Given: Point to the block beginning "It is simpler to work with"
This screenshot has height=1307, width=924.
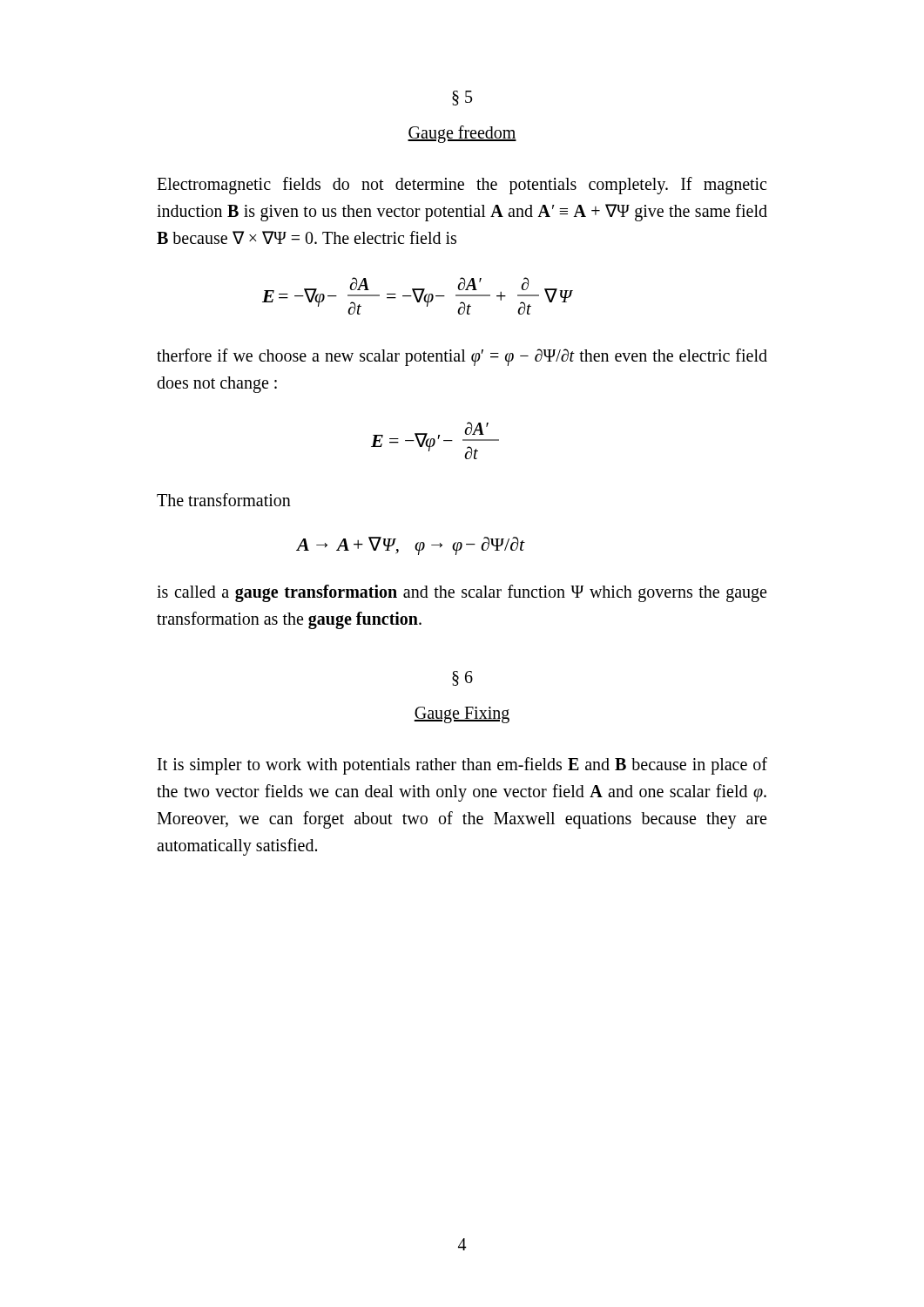Looking at the screenshot, I should coord(462,805).
